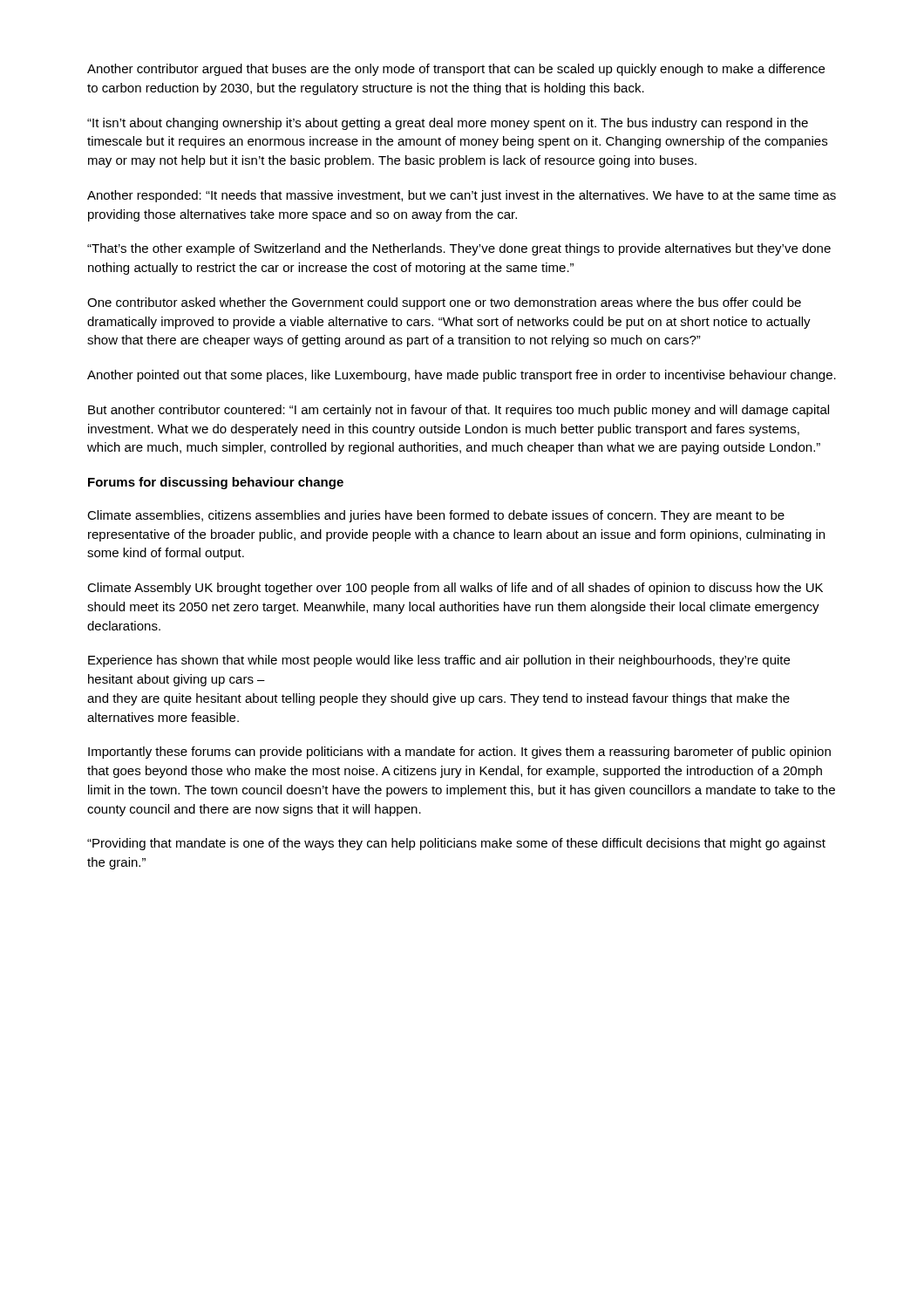Locate the text block that says "Experience has shown that while most people would"
Screen dimensions: 1308x924
point(439,688)
